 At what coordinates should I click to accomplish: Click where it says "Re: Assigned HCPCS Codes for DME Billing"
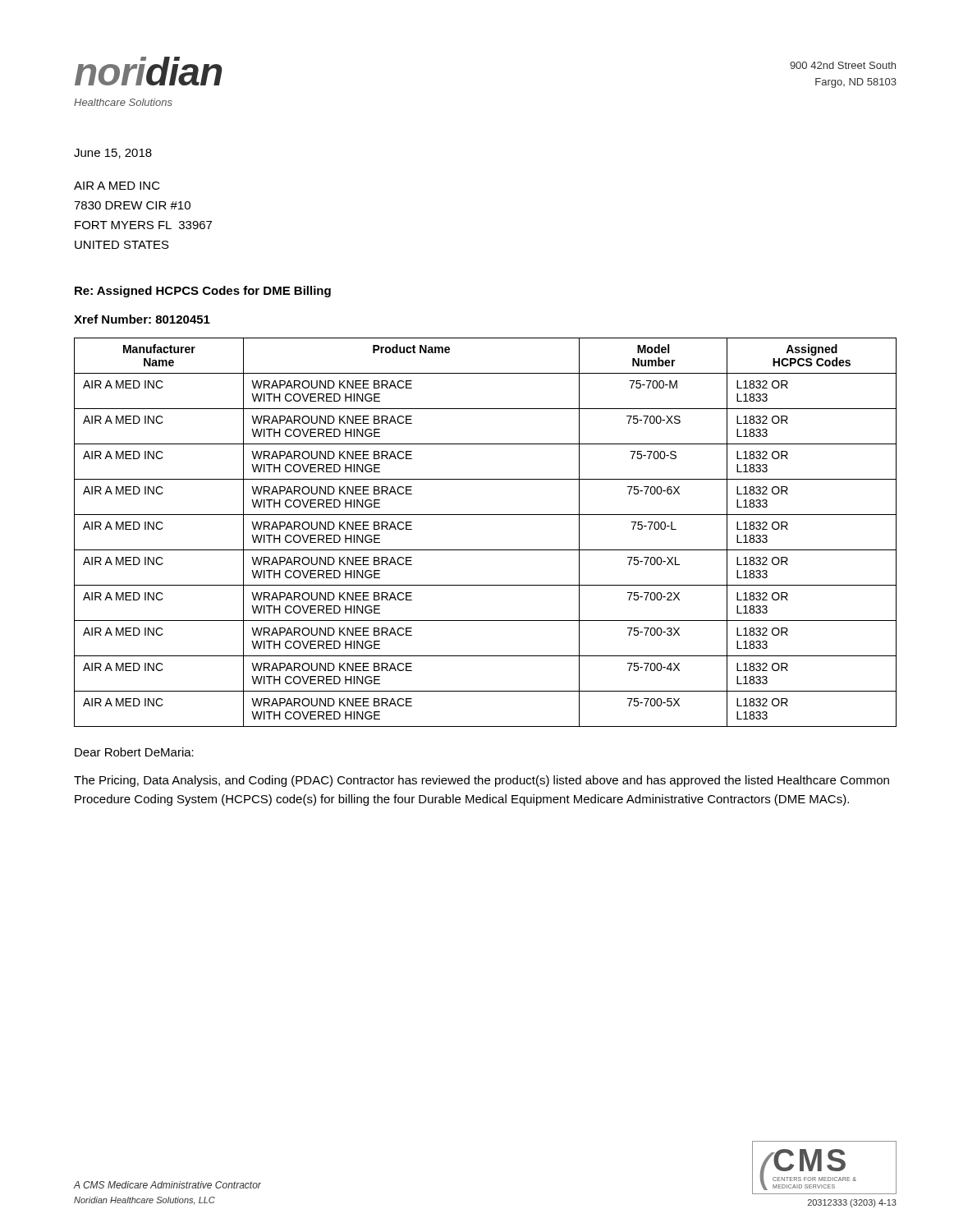pyautogui.click(x=203, y=290)
